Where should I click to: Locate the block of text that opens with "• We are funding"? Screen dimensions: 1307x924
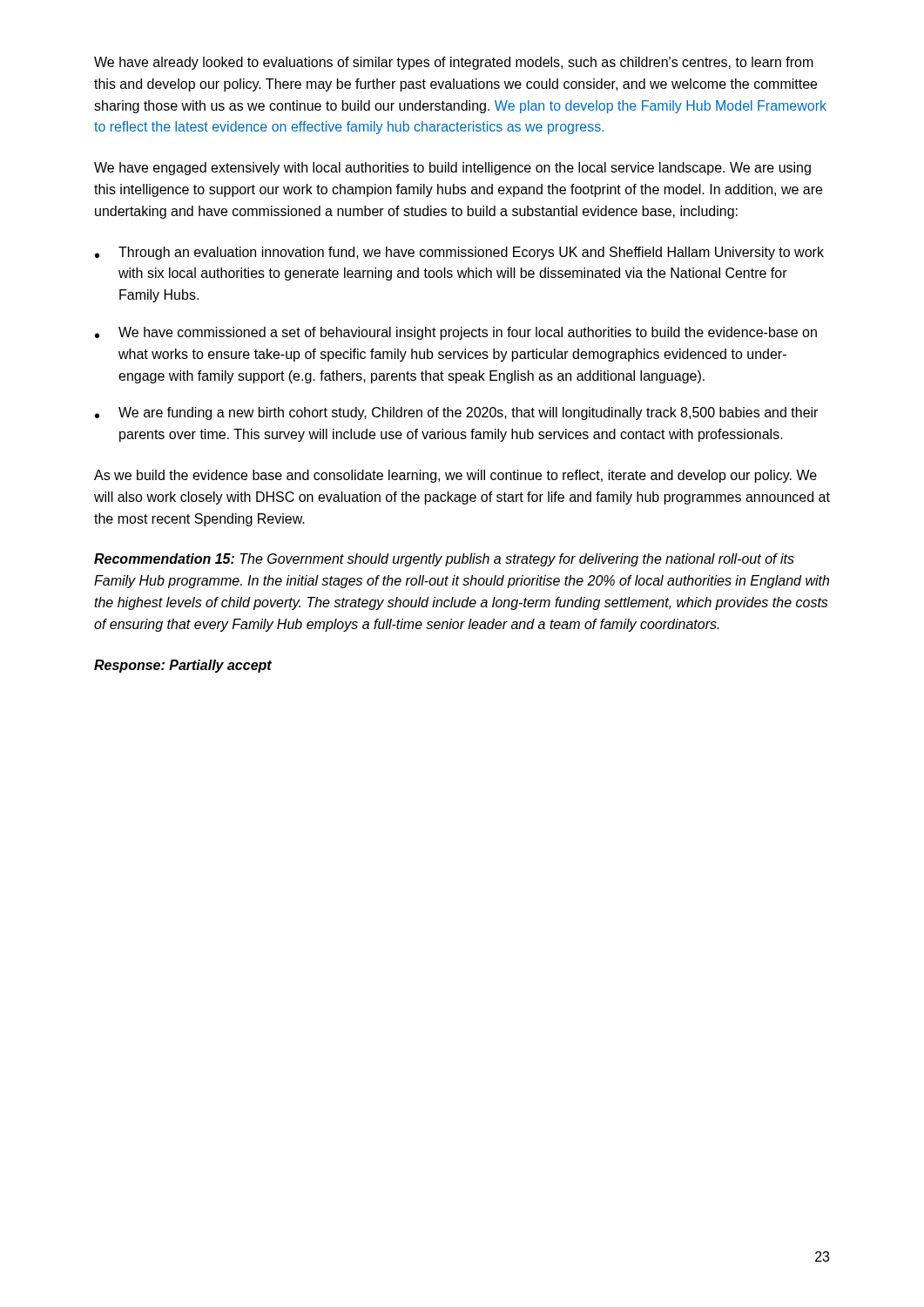click(x=462, y=424)
